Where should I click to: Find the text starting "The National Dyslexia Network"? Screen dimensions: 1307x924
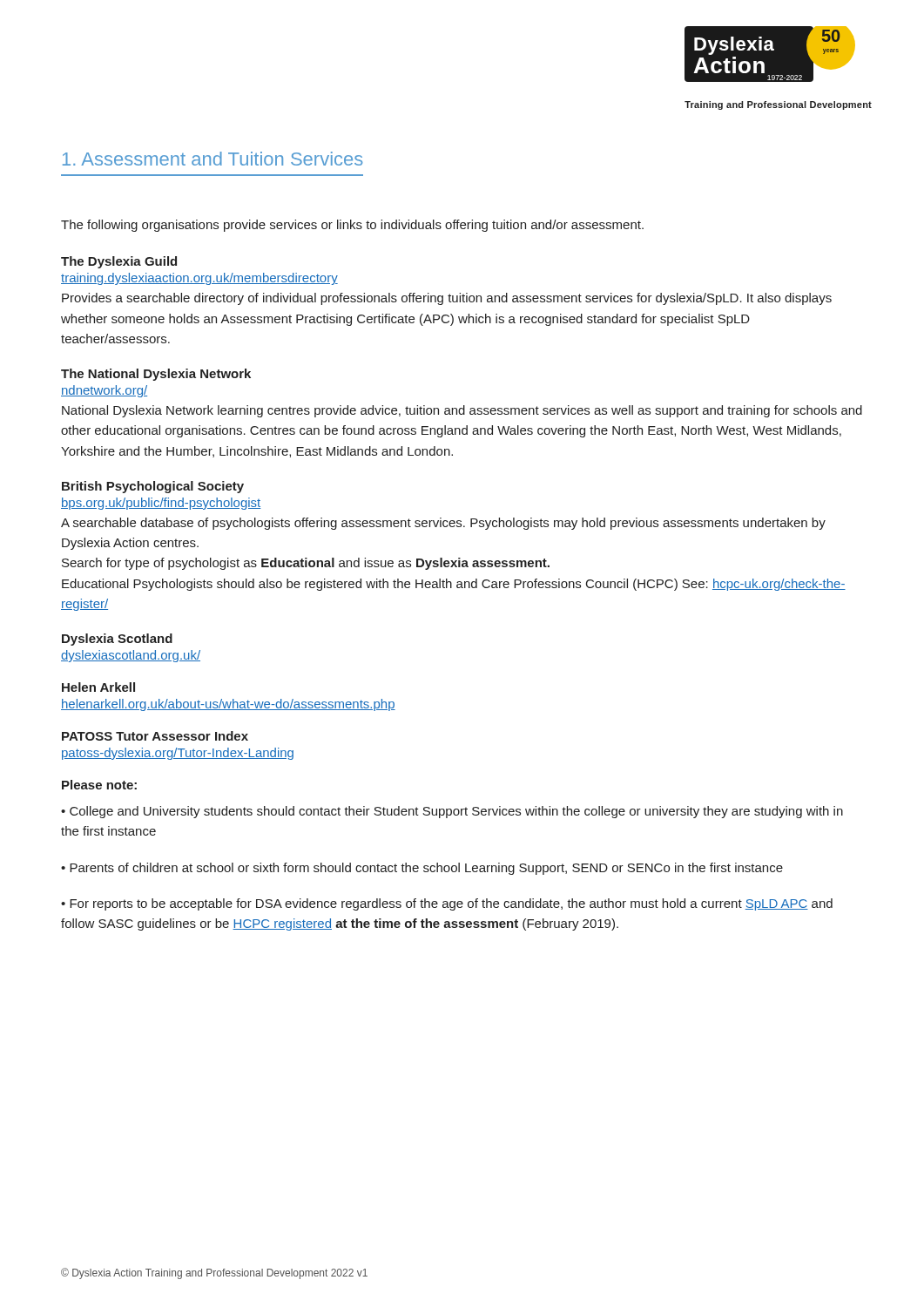point(462,413)
